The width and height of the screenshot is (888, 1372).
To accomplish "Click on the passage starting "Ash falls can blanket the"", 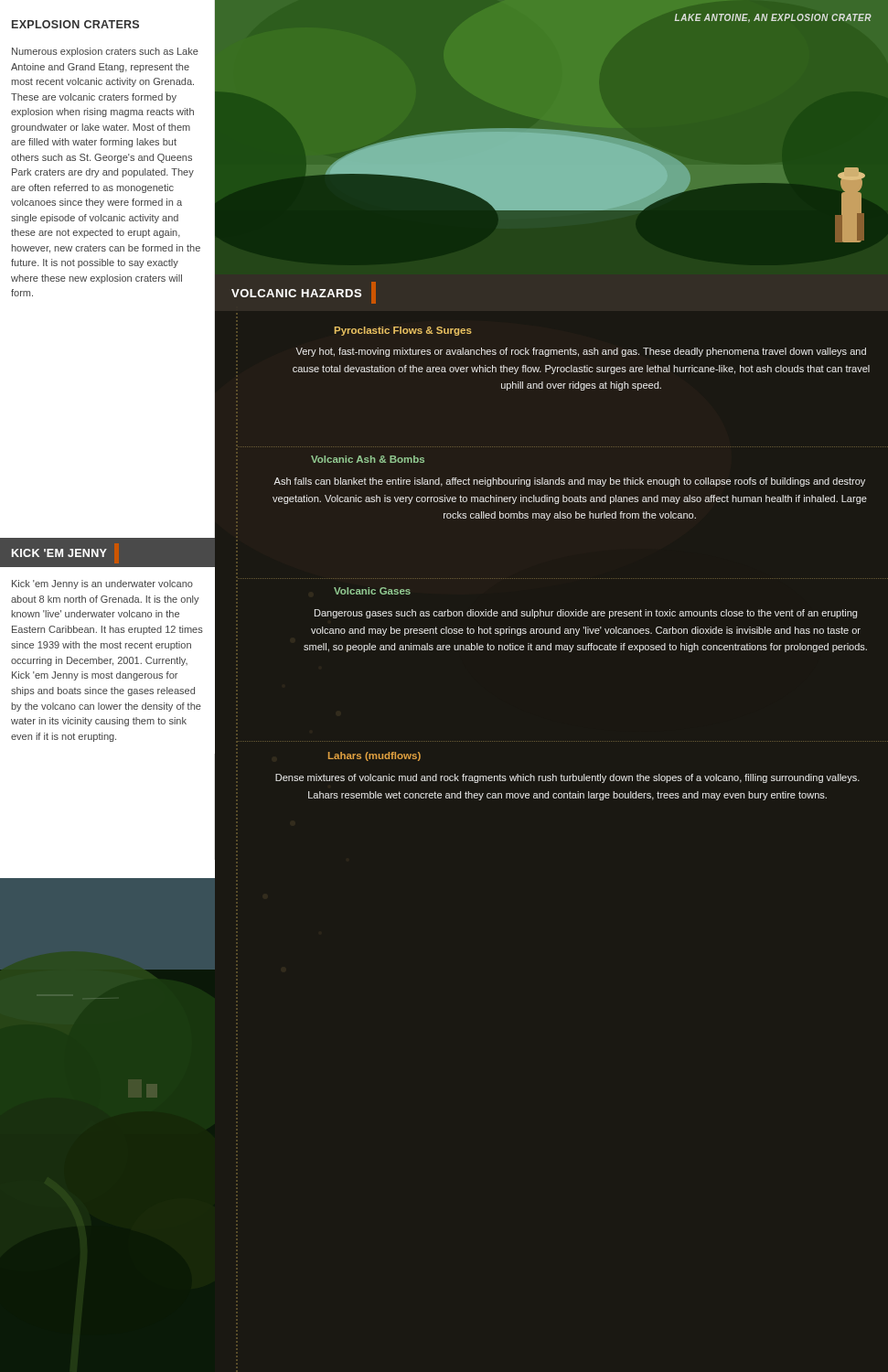I will coord(570,498).
